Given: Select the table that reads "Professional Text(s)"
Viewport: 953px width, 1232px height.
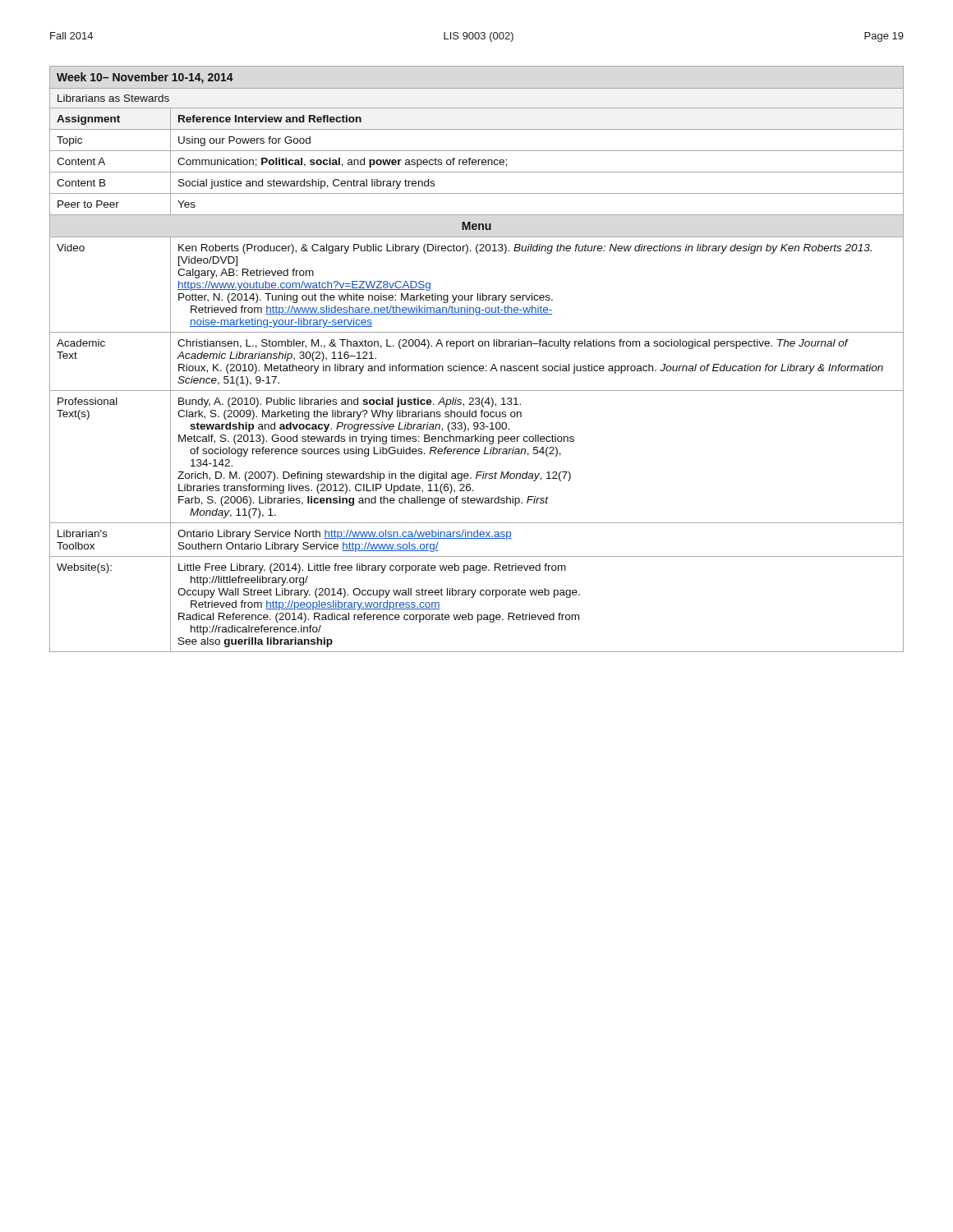Looking at the screenshot, I should 476,359.
